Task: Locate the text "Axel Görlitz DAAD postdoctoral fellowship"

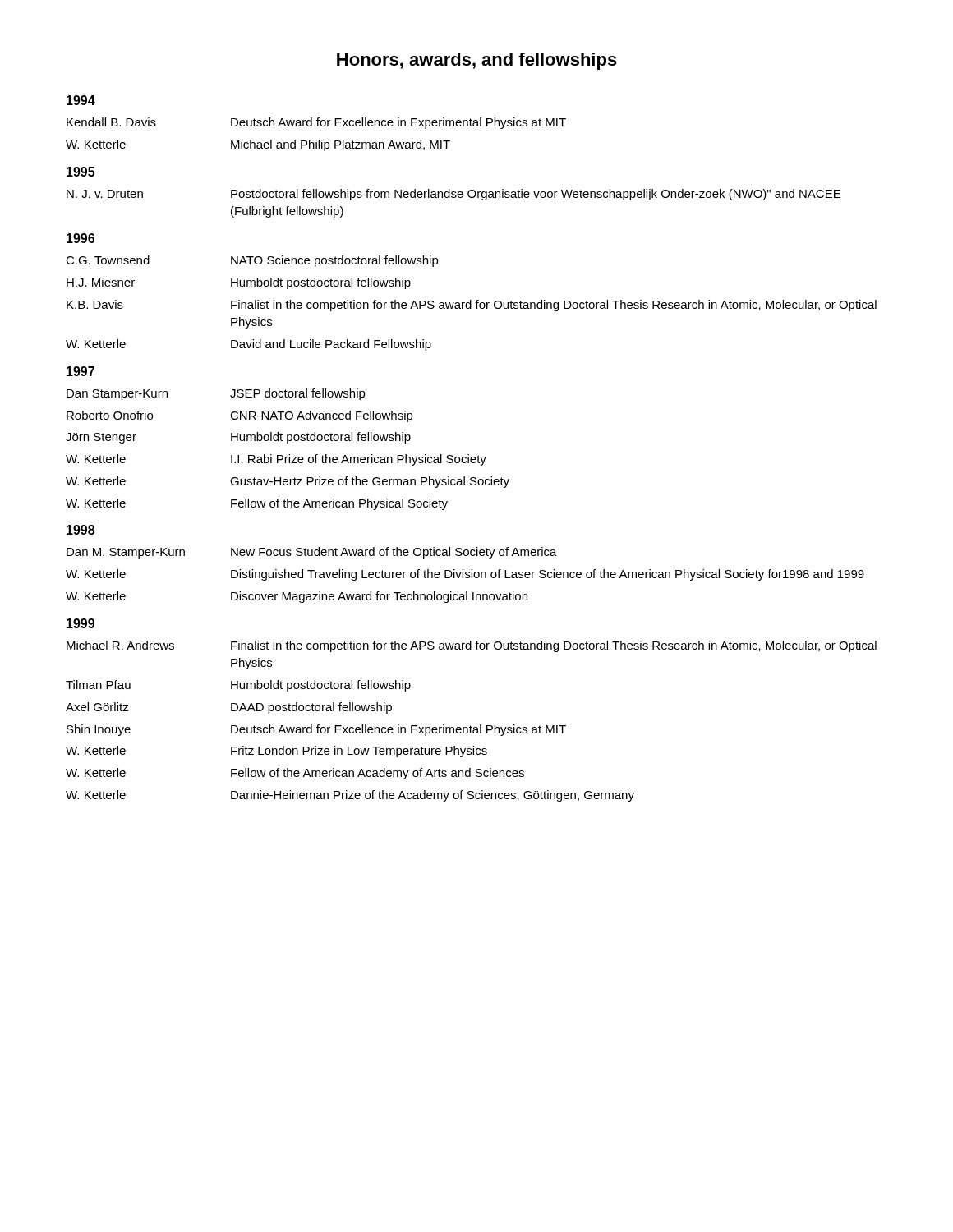Action: coord(229,708)
